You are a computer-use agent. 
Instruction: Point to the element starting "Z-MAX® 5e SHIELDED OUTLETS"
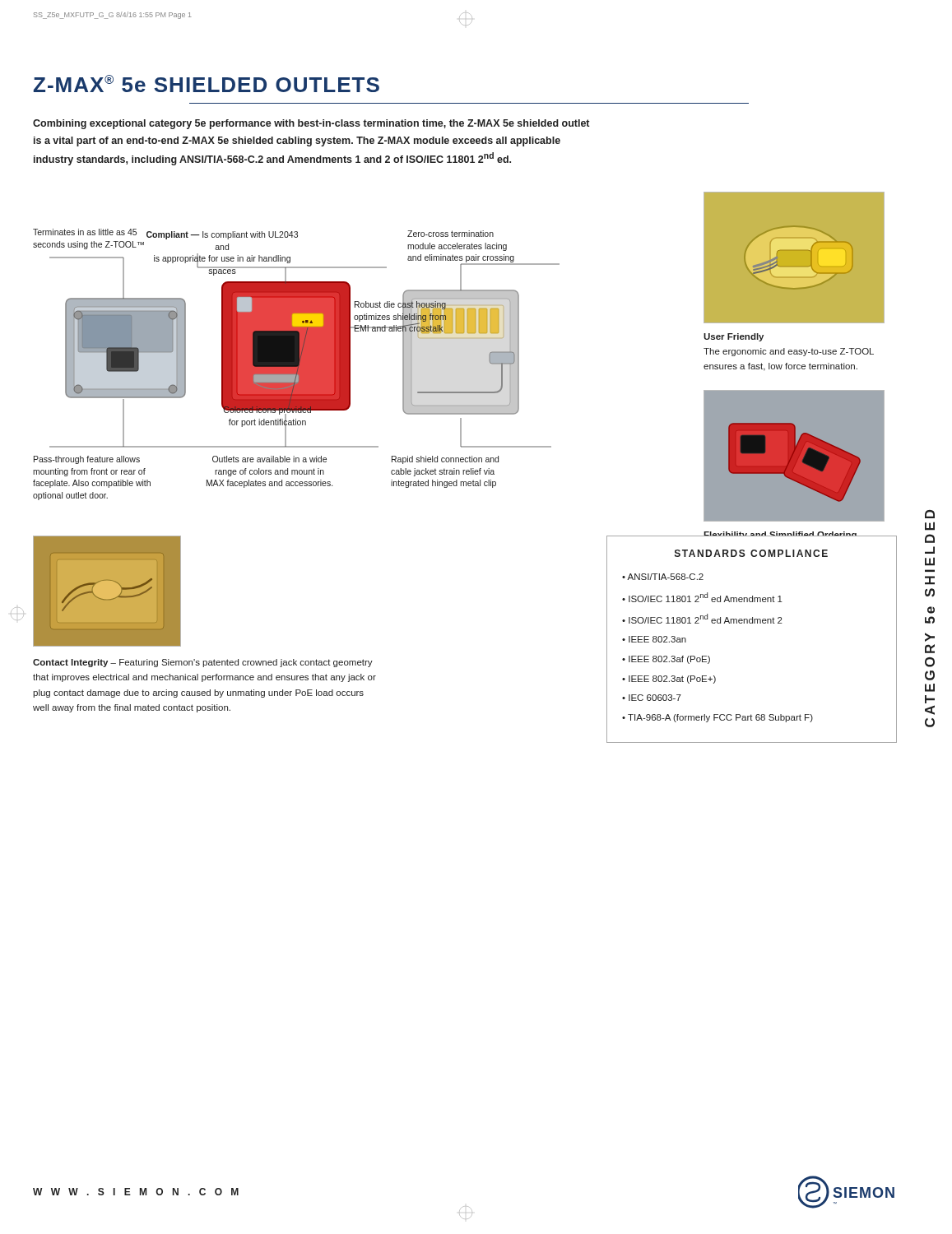click(x=207, y=85)
